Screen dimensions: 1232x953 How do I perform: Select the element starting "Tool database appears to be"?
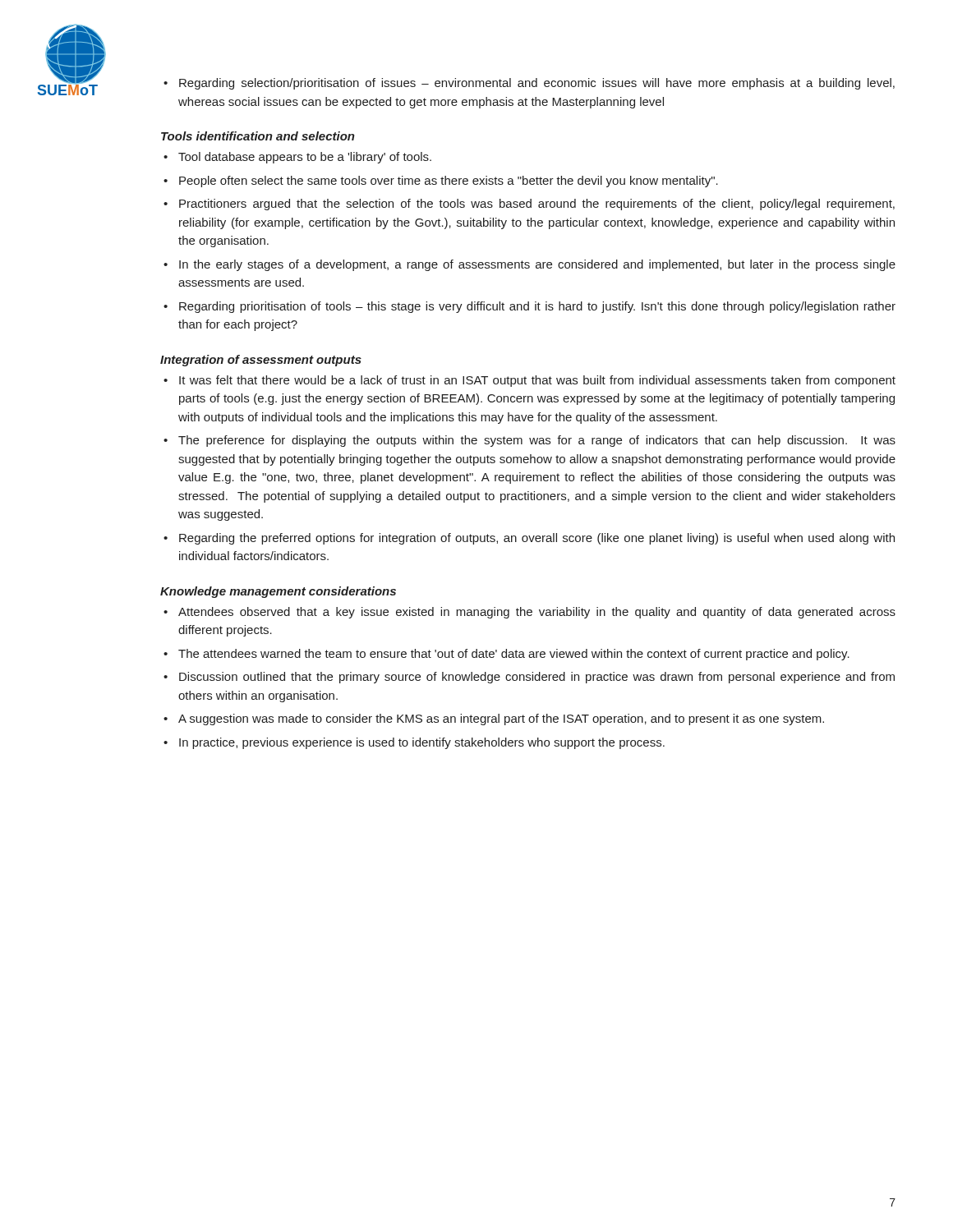(297, 158)
